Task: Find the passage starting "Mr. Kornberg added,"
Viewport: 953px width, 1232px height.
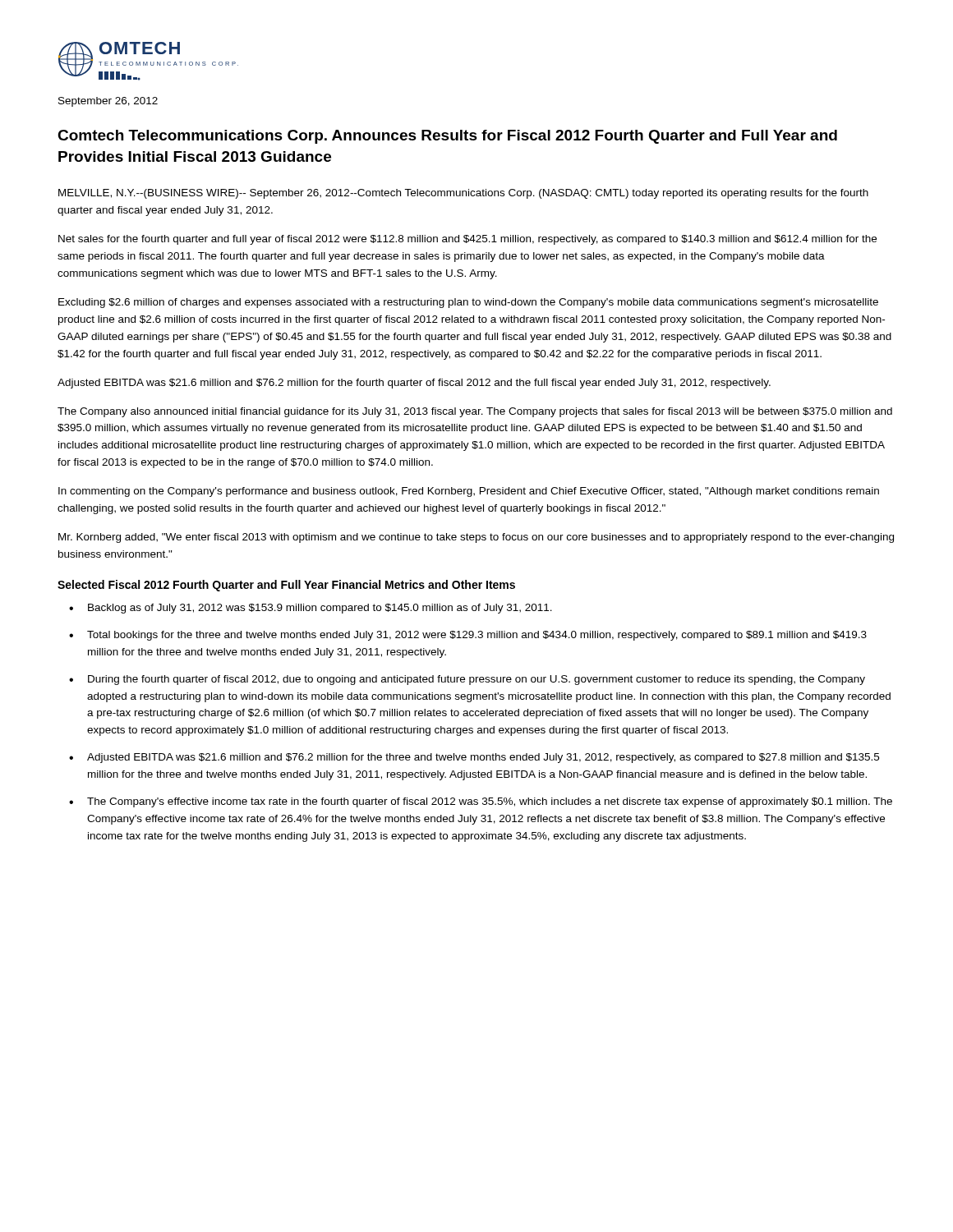Action: coord(476,545)
